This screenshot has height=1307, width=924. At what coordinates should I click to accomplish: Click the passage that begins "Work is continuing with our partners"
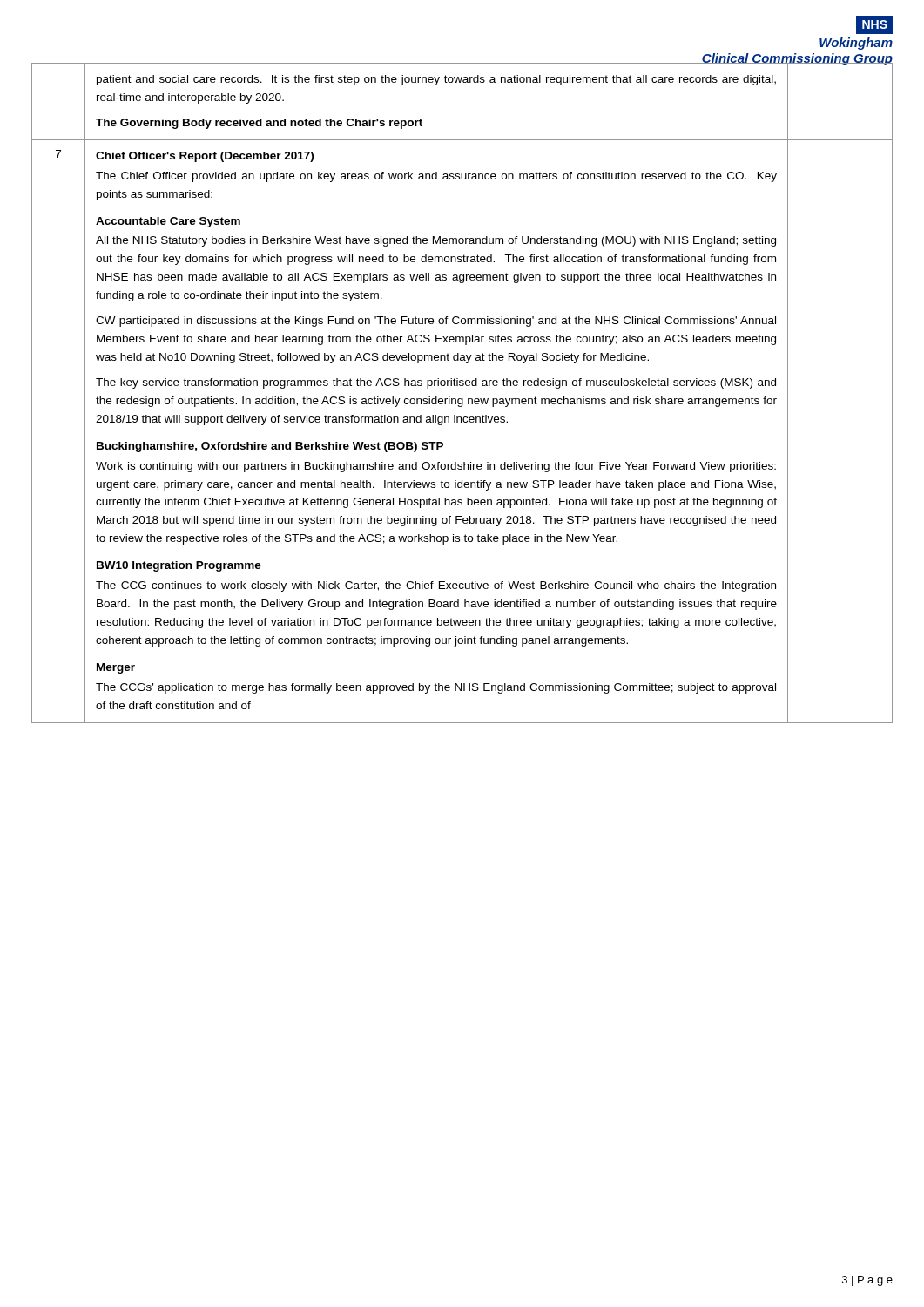point(436,503)
